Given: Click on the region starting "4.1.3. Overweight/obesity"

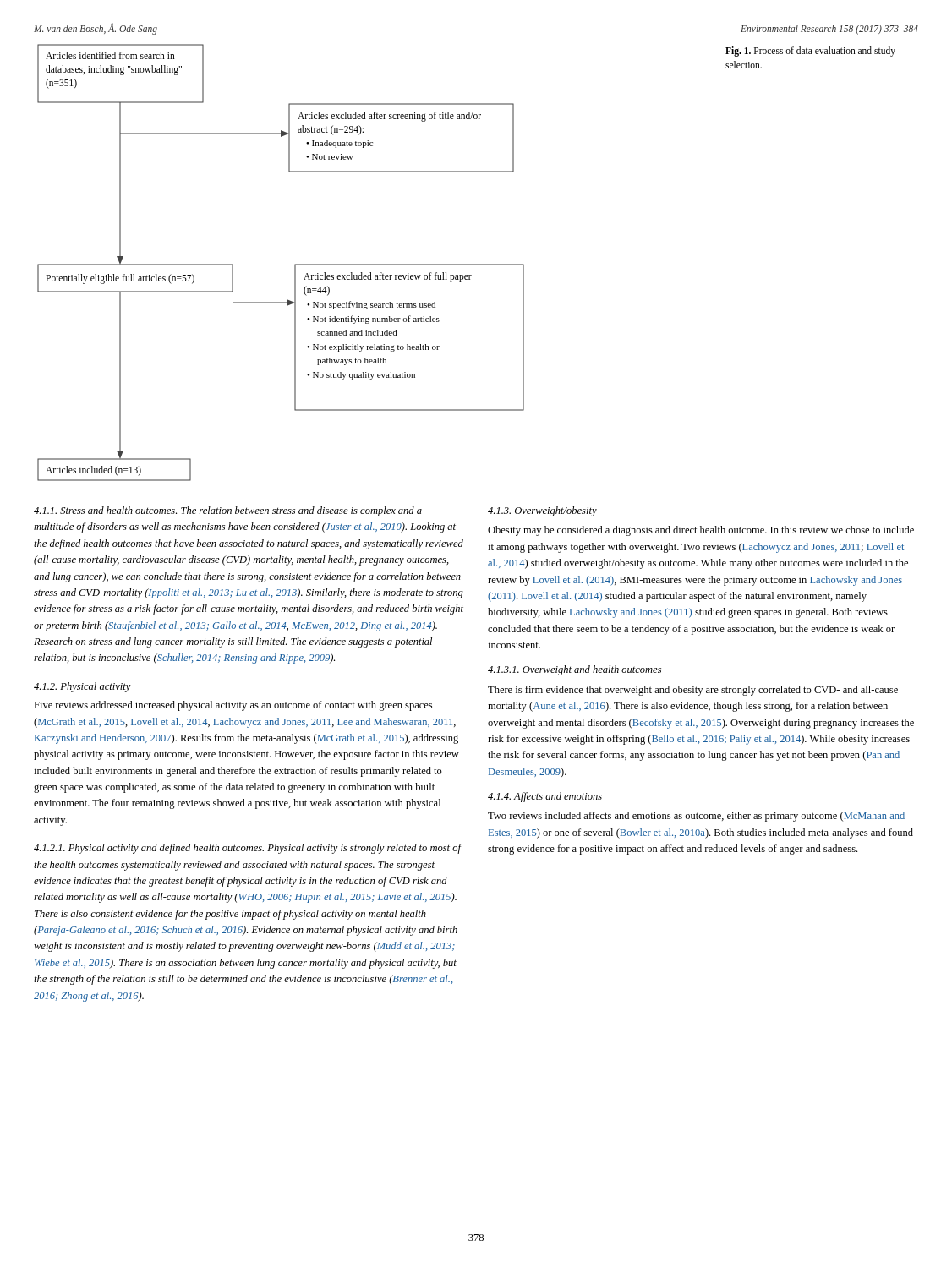Looking at the screenshot, I should coord(542,511).
